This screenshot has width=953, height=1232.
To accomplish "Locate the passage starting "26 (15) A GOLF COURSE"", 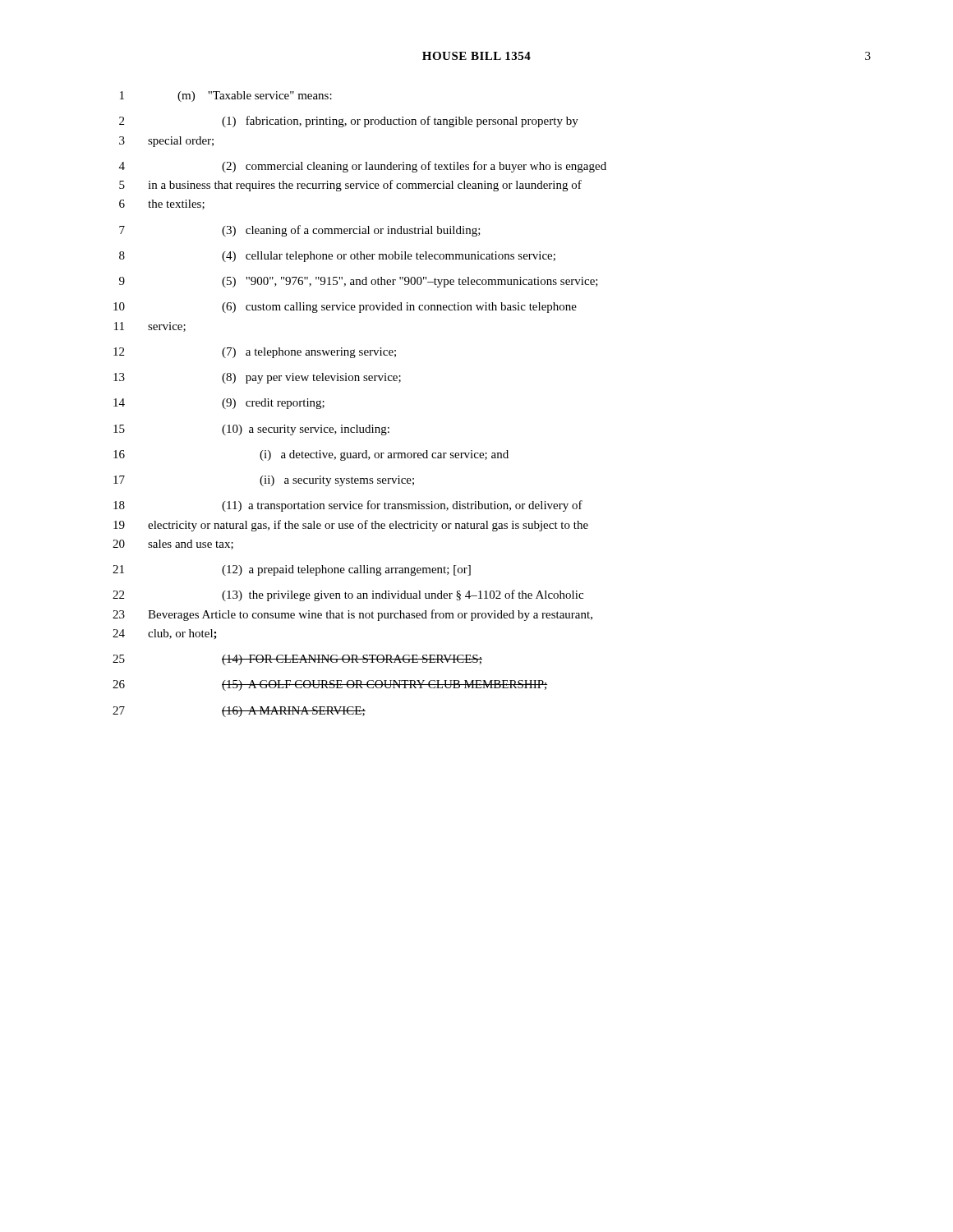I will (x=476, y=685).
